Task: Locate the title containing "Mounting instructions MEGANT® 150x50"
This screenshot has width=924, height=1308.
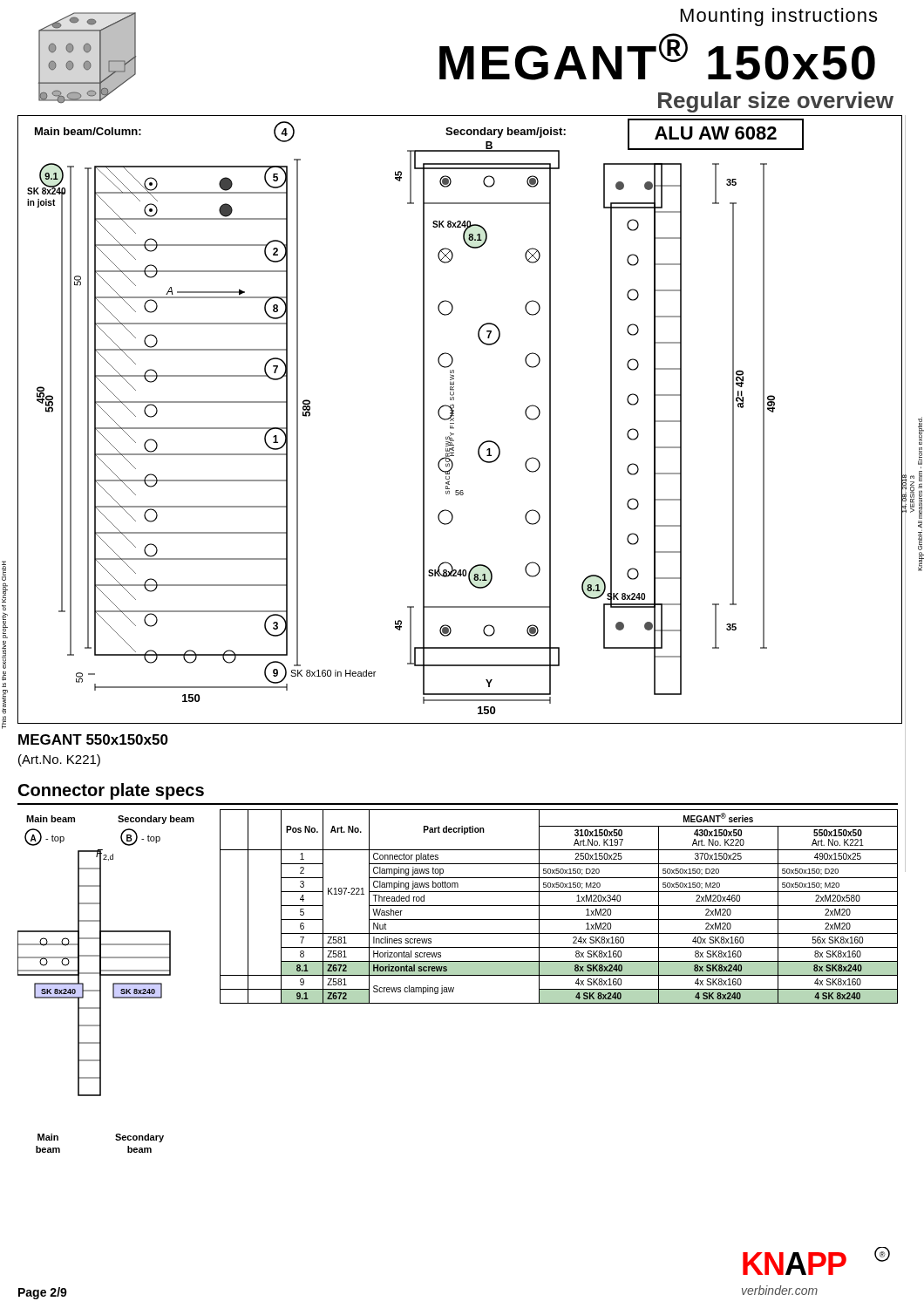Action: pos(657,46)
